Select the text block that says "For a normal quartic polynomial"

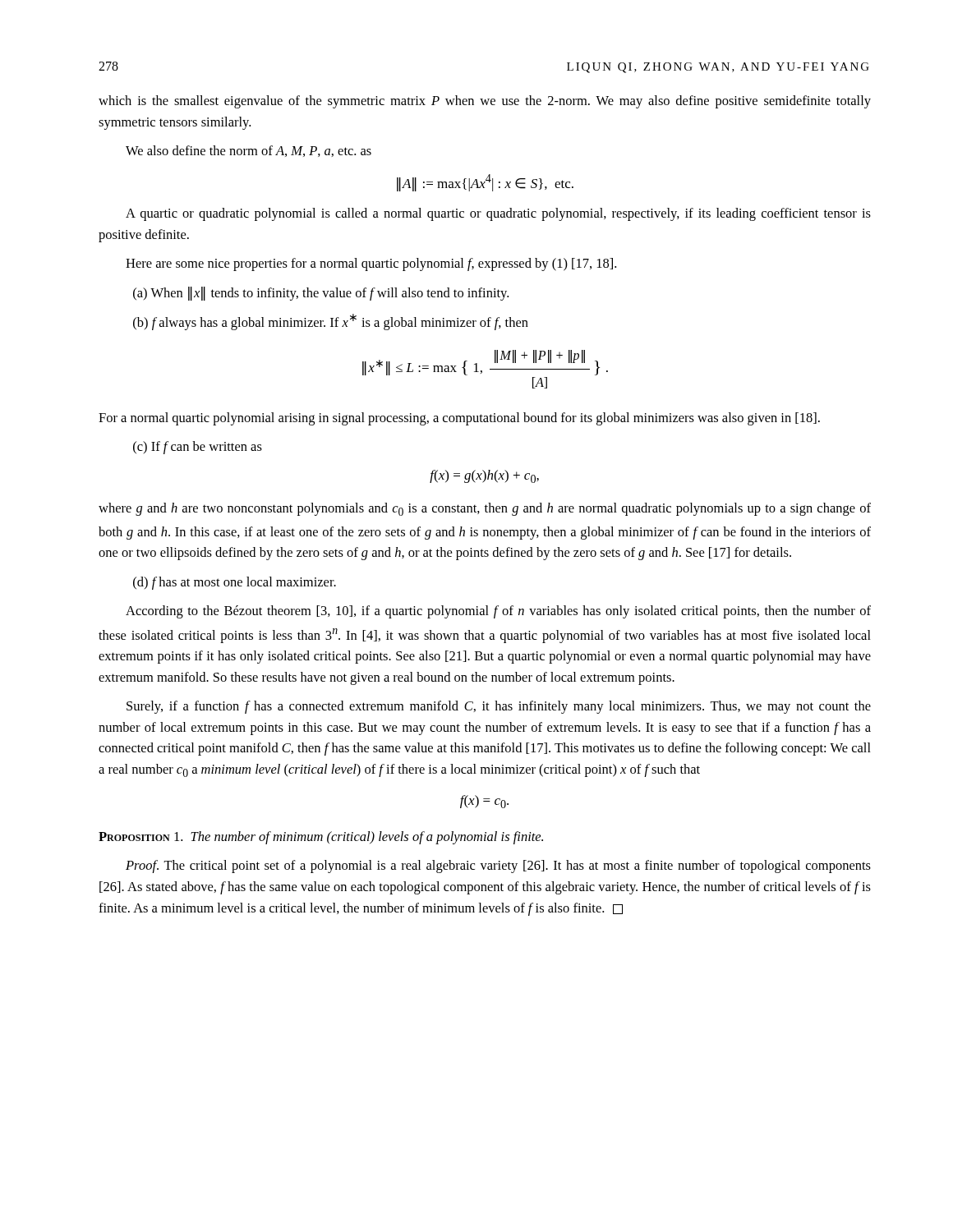coord(485,418)
